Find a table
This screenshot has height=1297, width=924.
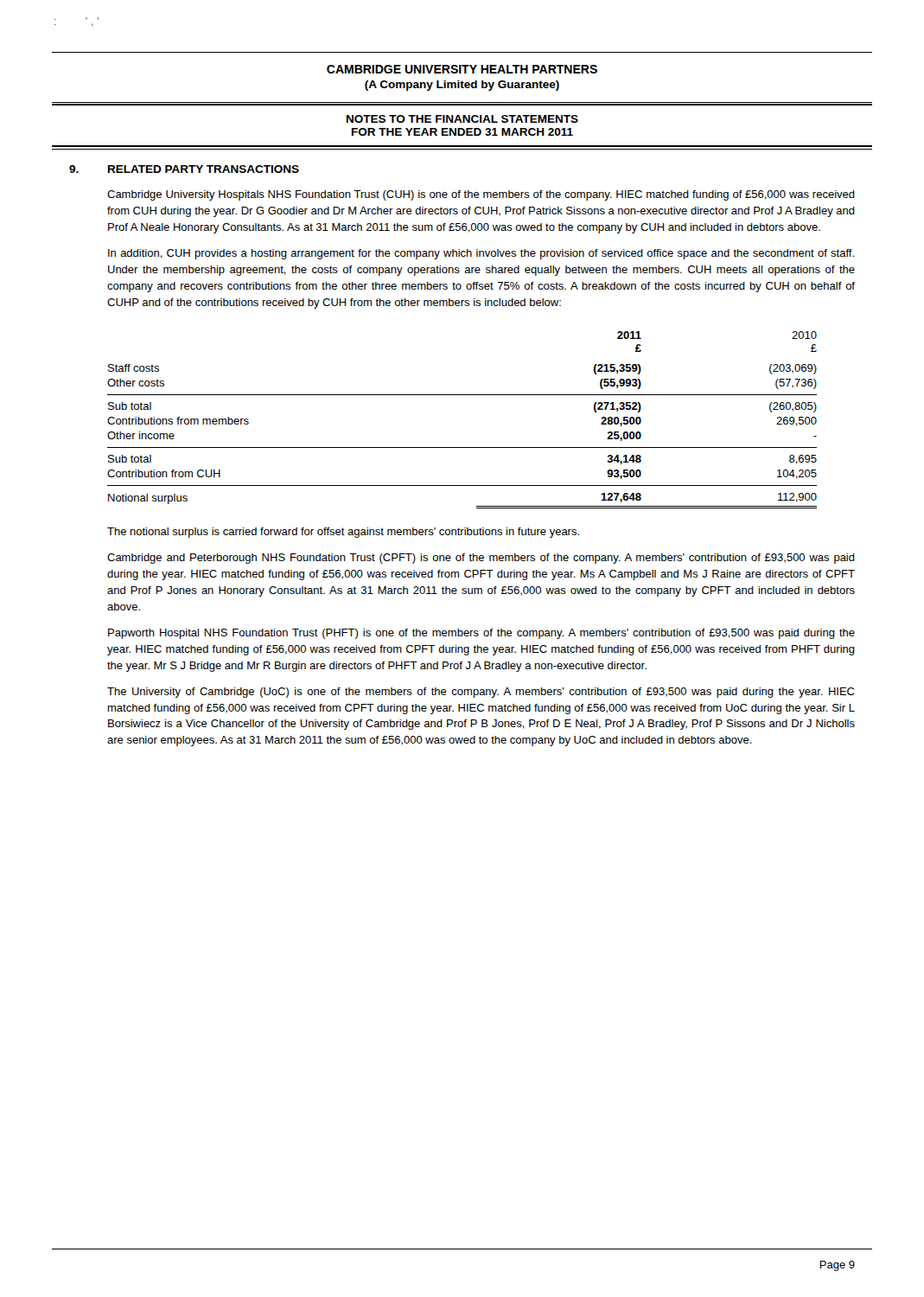coord(462,418)
